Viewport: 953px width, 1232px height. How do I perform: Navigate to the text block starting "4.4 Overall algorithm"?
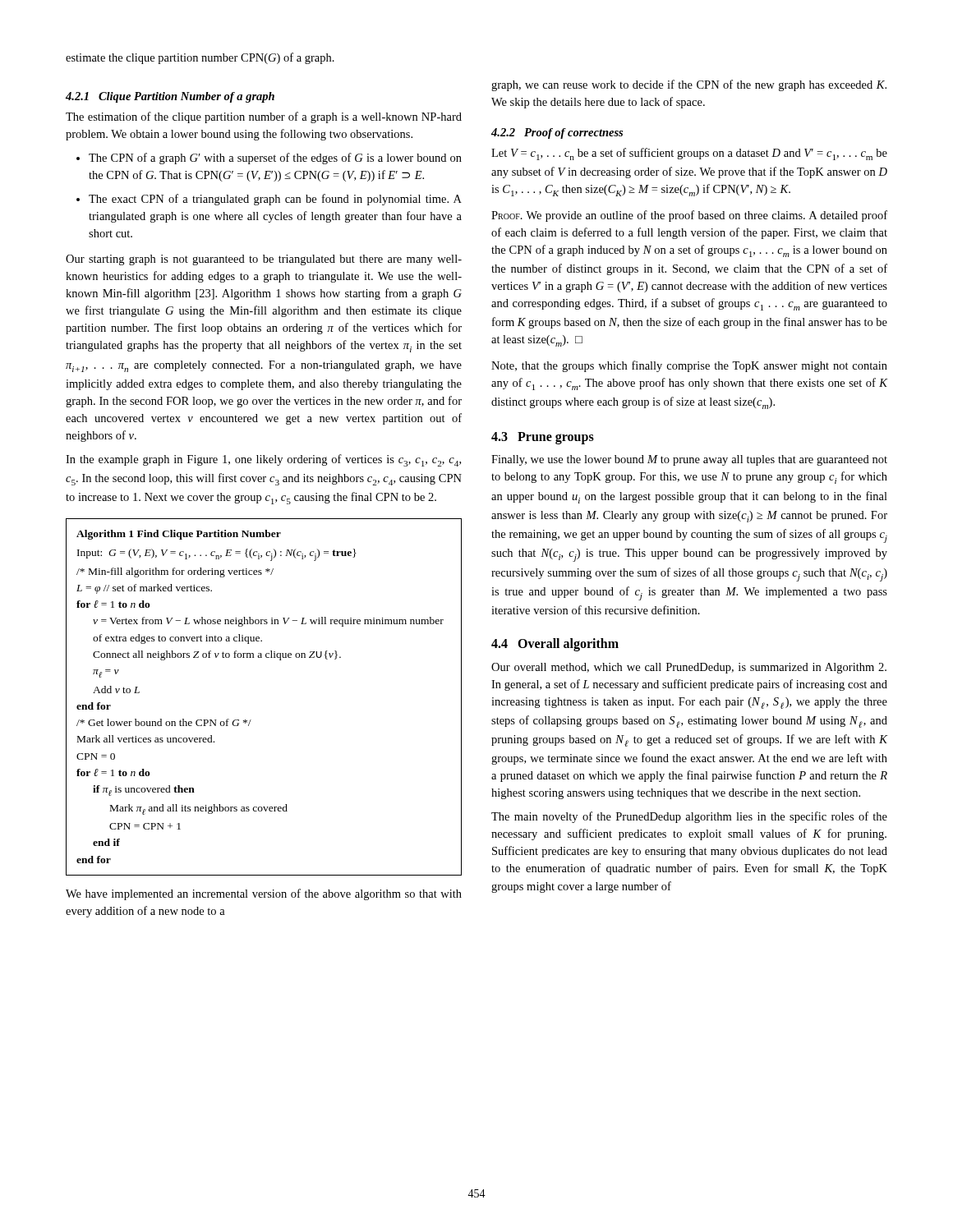click(x=555, y=644)
